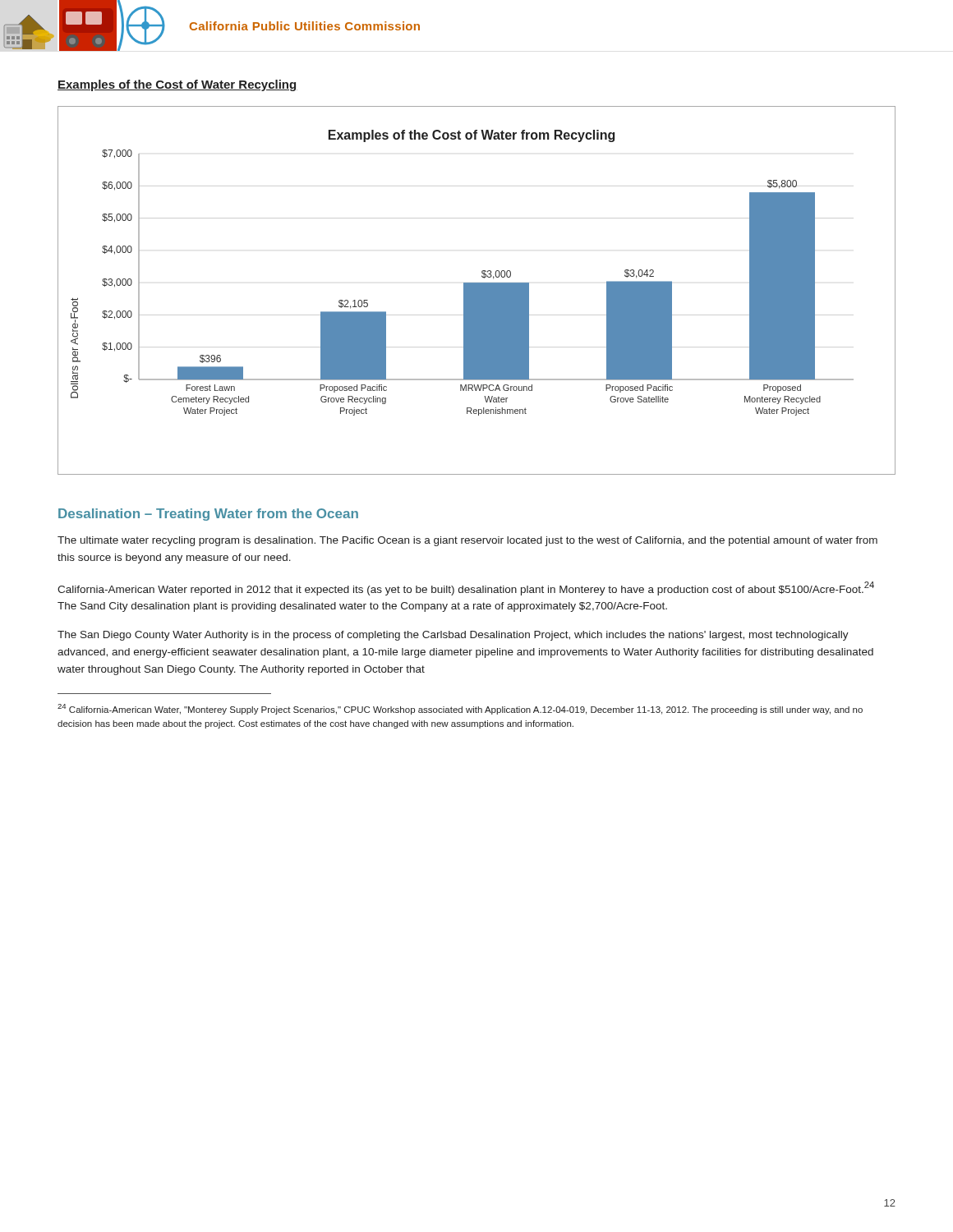Viewport: 953px width, 1232px height.
Task: Find the element starting "The ultimate water"
Action: coord(468,549)
